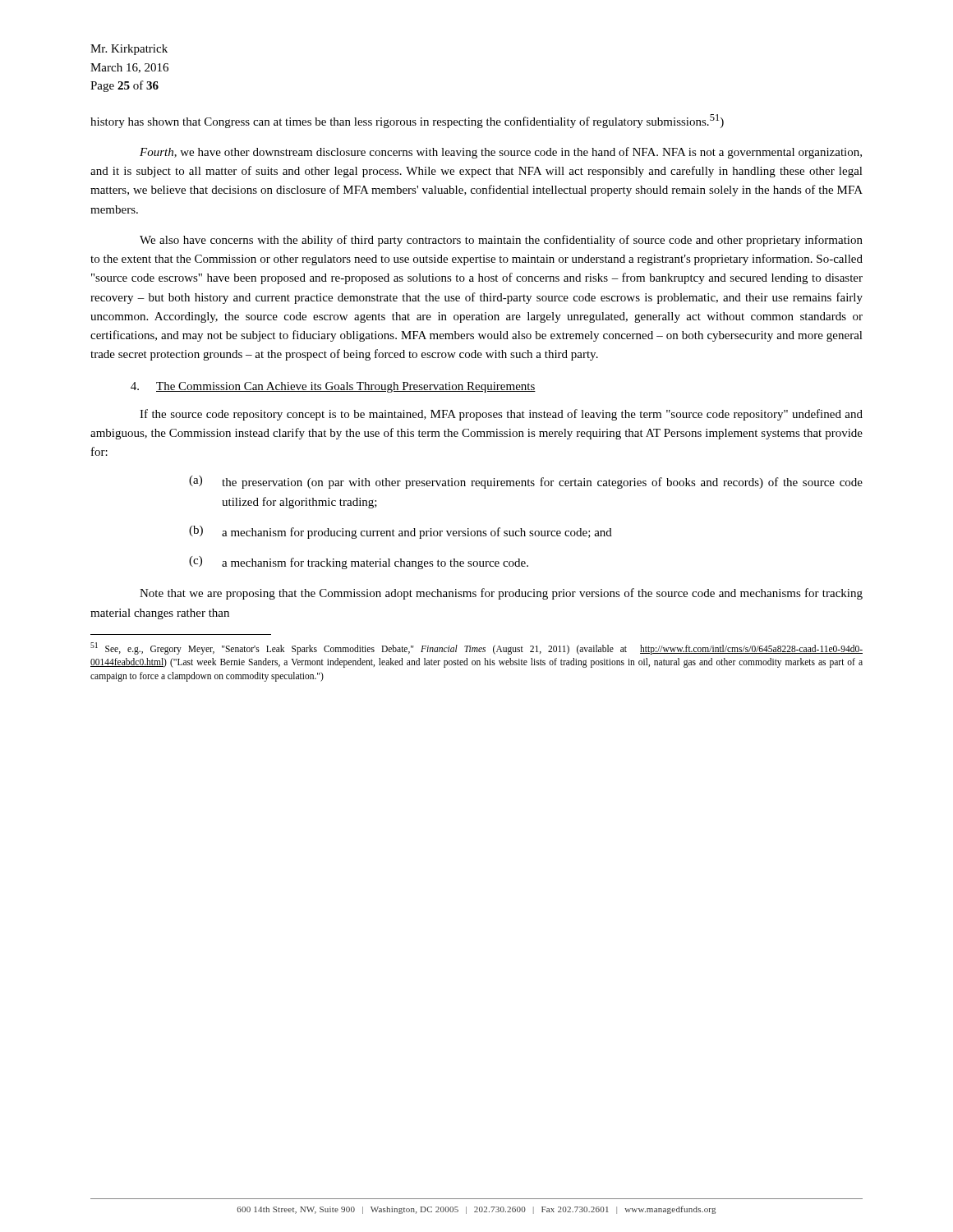Select the text starting "Fourth, we have other downstream disclosure concerns with"
This screenshot has height=1232, width=953.
click(476, 181)
